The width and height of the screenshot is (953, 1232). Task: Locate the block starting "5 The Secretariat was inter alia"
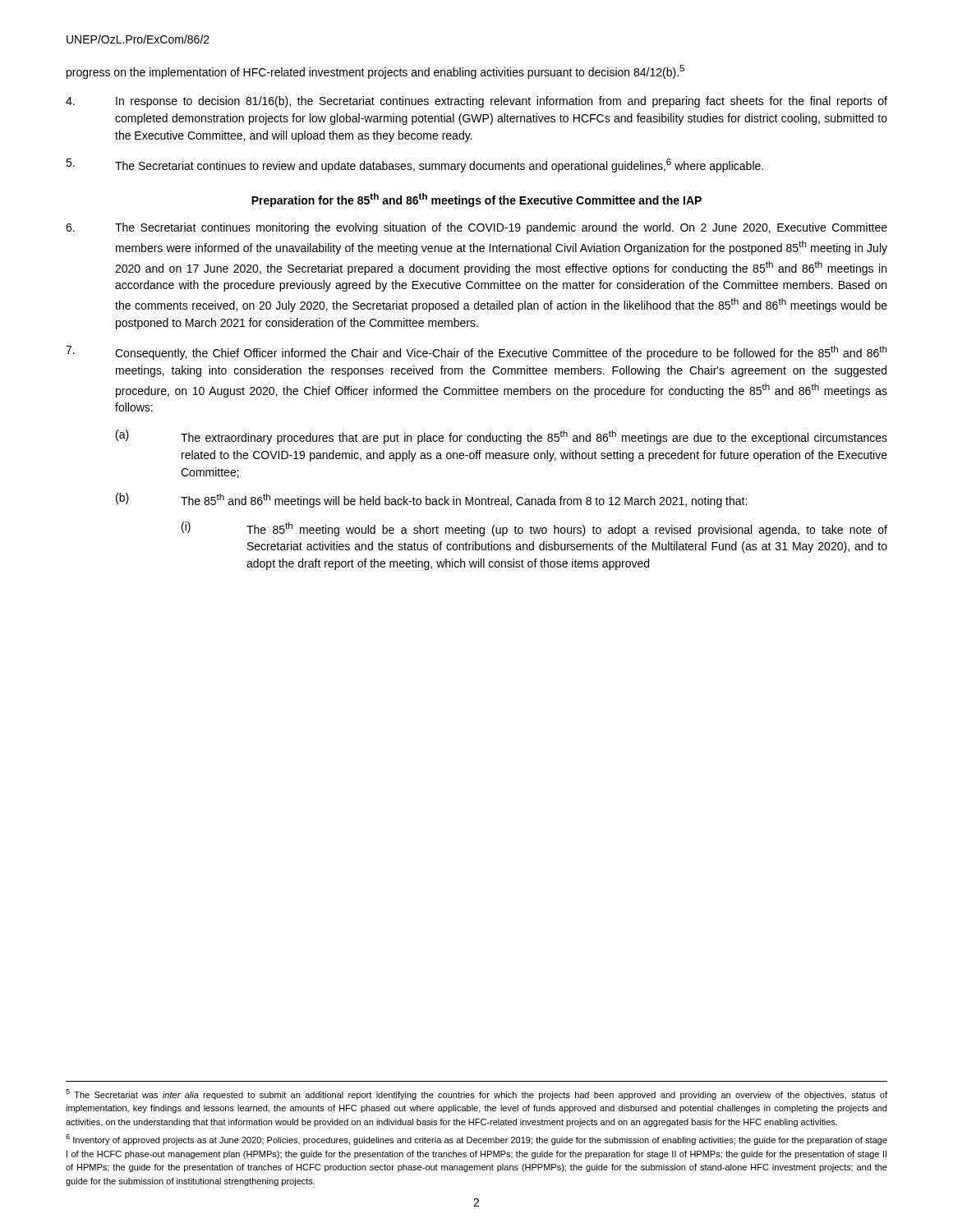coord(476,1137)
